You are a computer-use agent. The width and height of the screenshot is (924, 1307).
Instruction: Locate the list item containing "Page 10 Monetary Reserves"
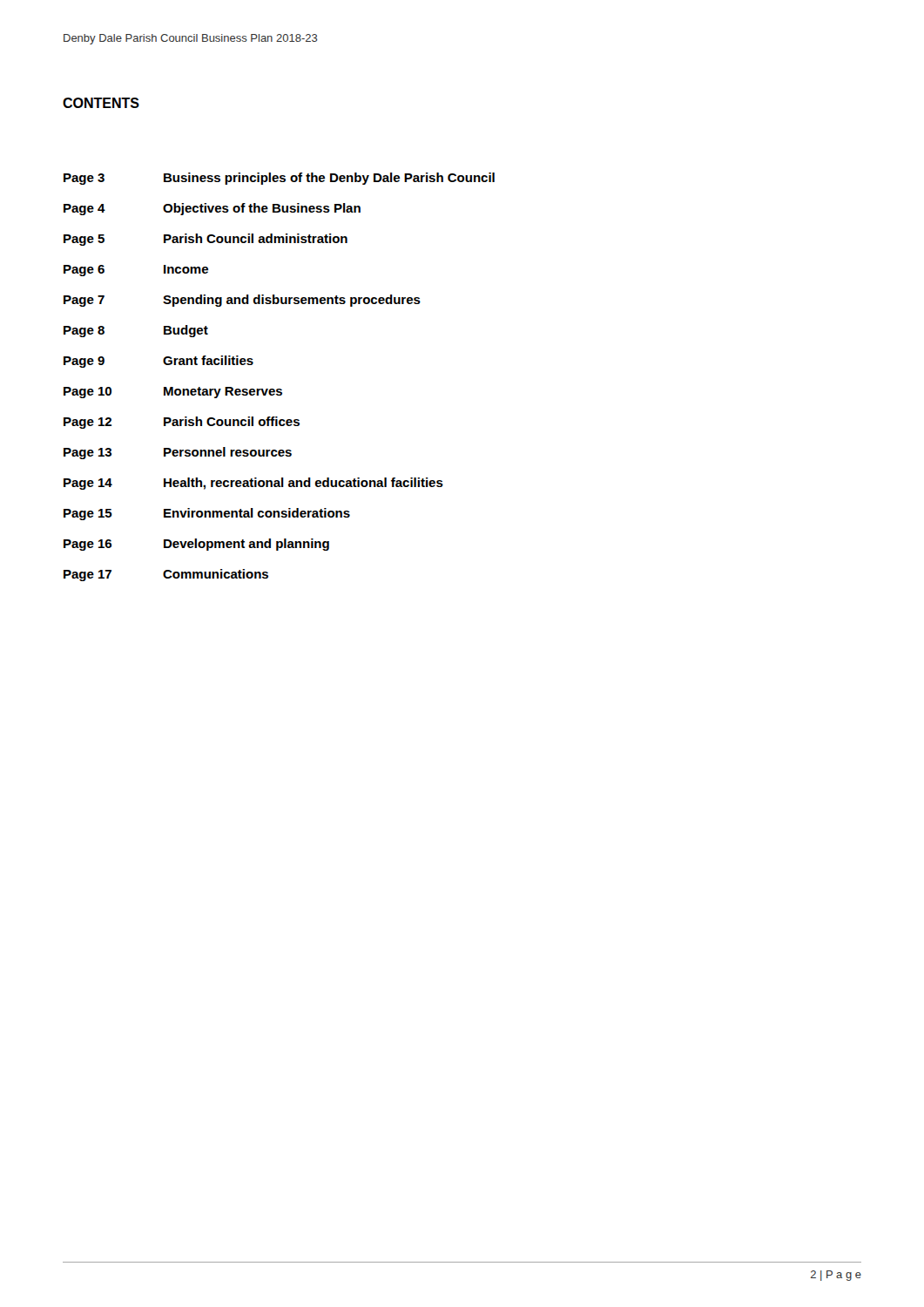[173, 391]
